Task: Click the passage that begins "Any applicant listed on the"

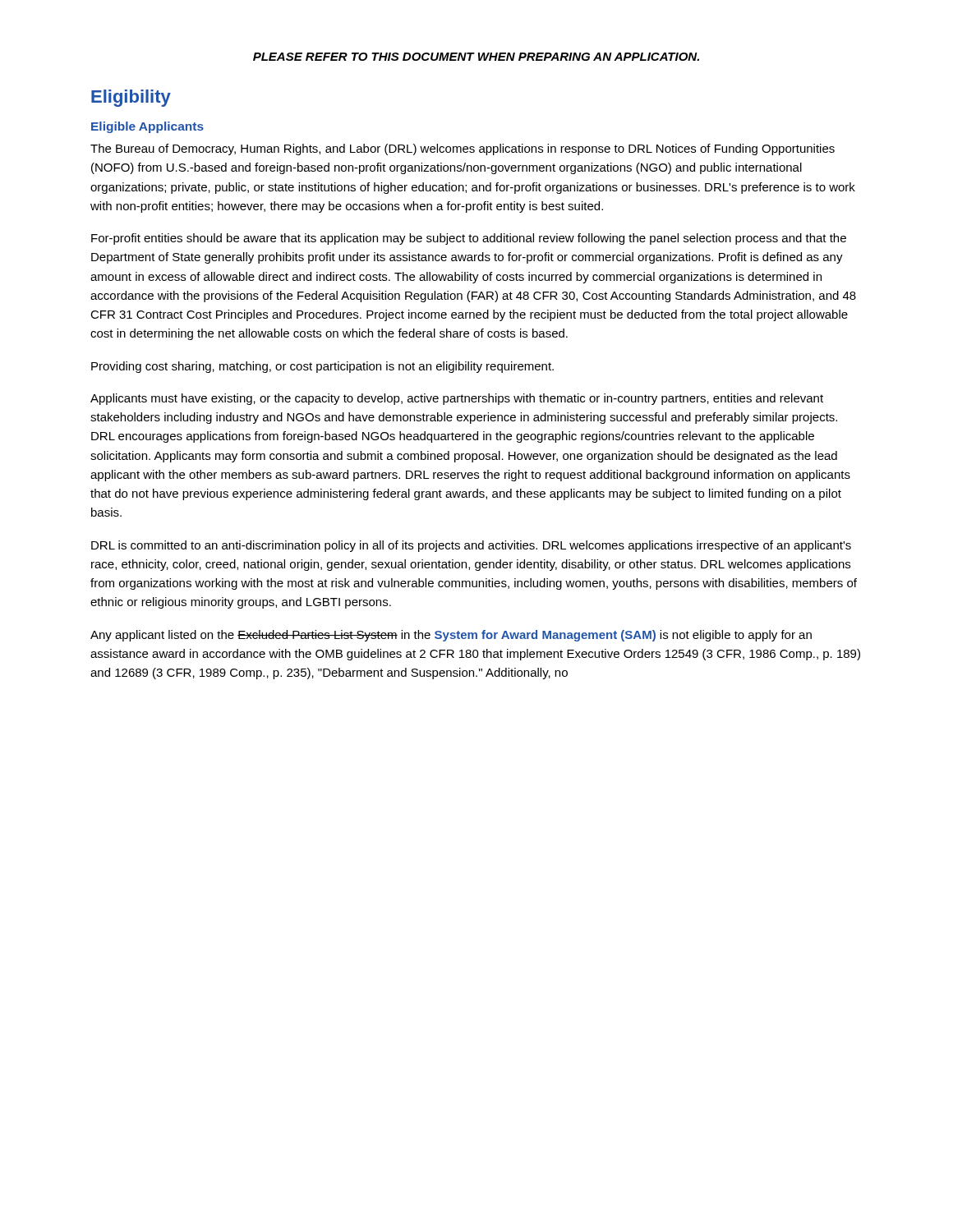Action: [476, 653]
